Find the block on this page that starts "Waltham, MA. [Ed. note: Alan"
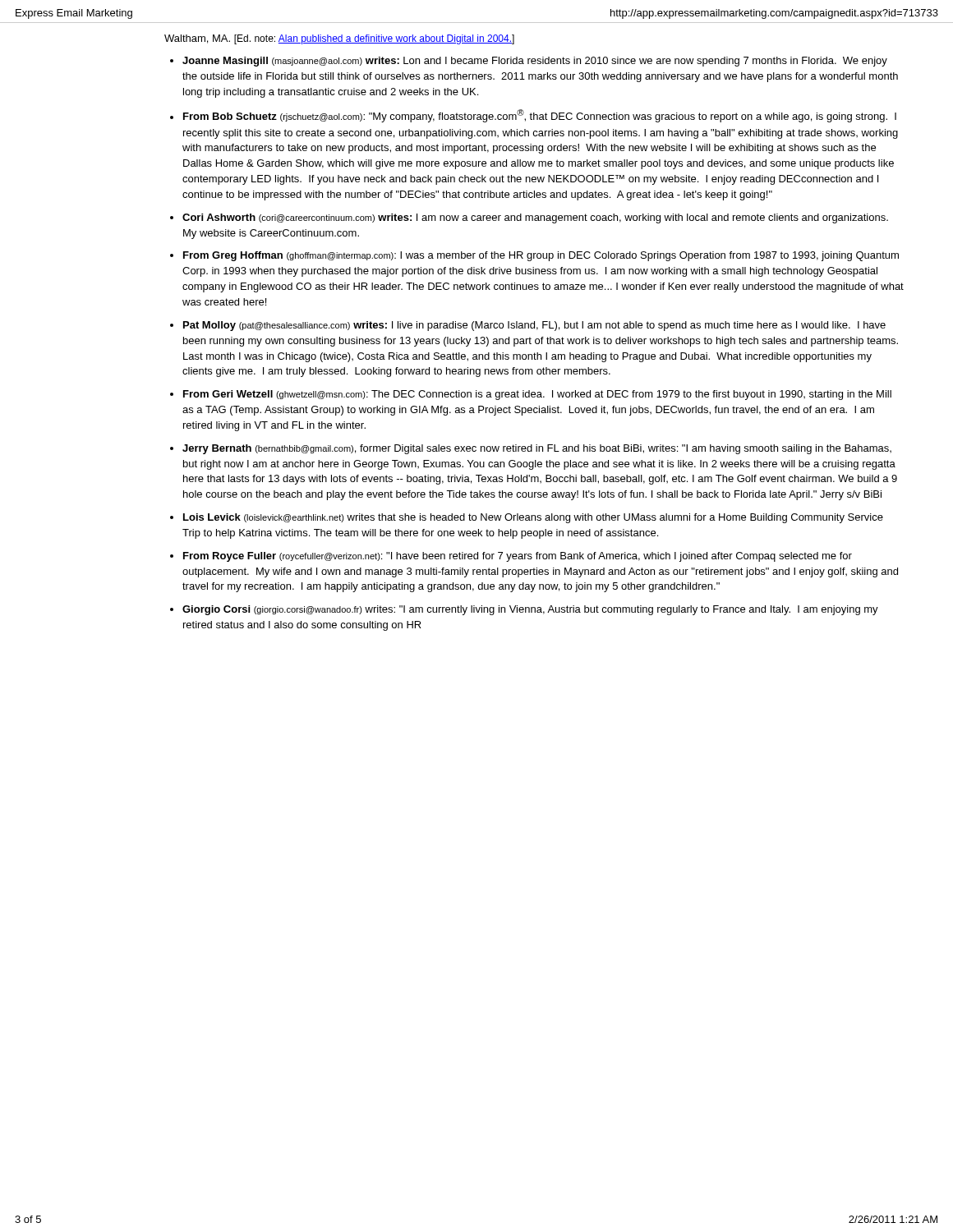The width and height of the screenshot is (953, 1232). (x=339, y=38)
